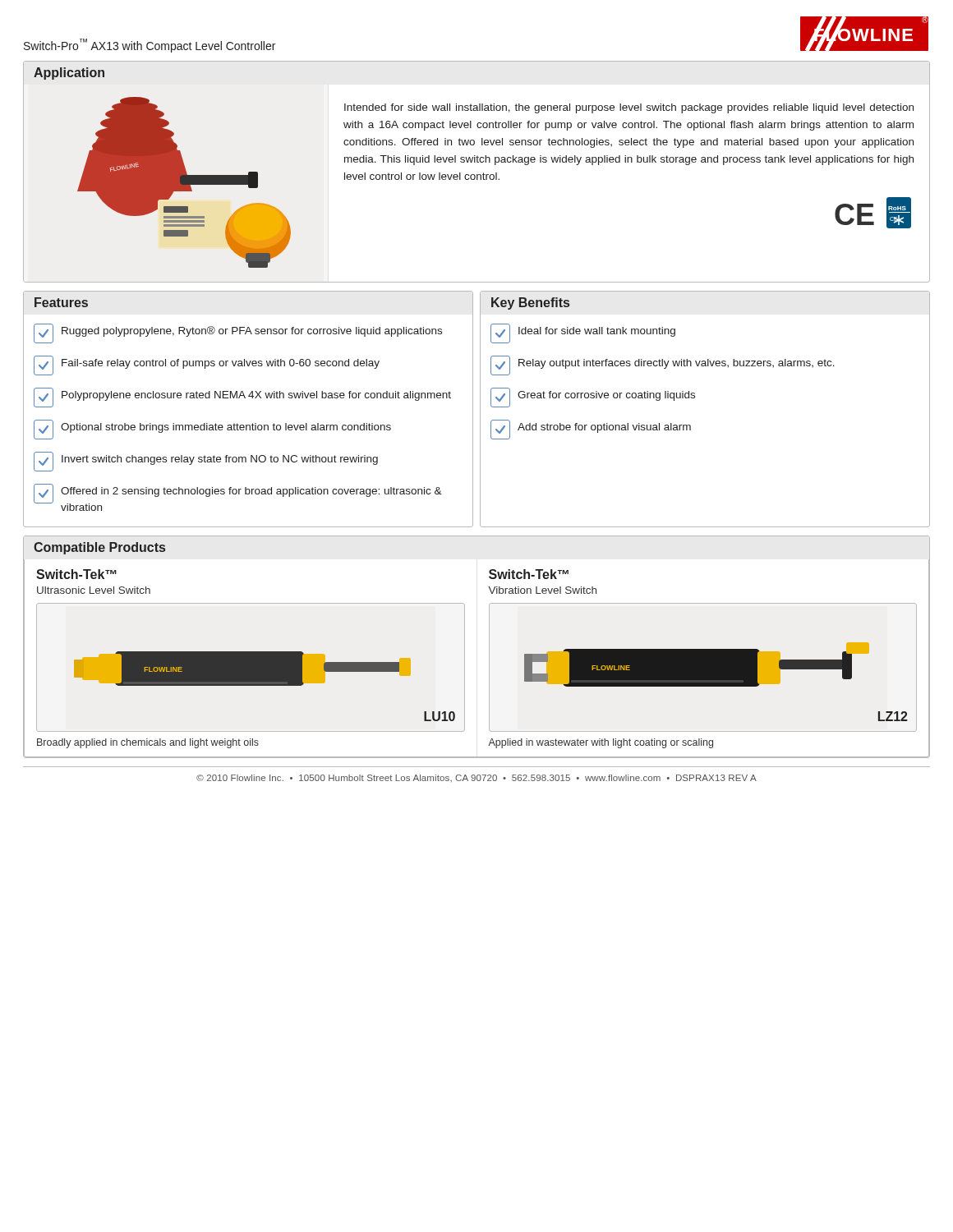Click the passage that begins "Invert switch changes relay state from"

coord(206,461)
